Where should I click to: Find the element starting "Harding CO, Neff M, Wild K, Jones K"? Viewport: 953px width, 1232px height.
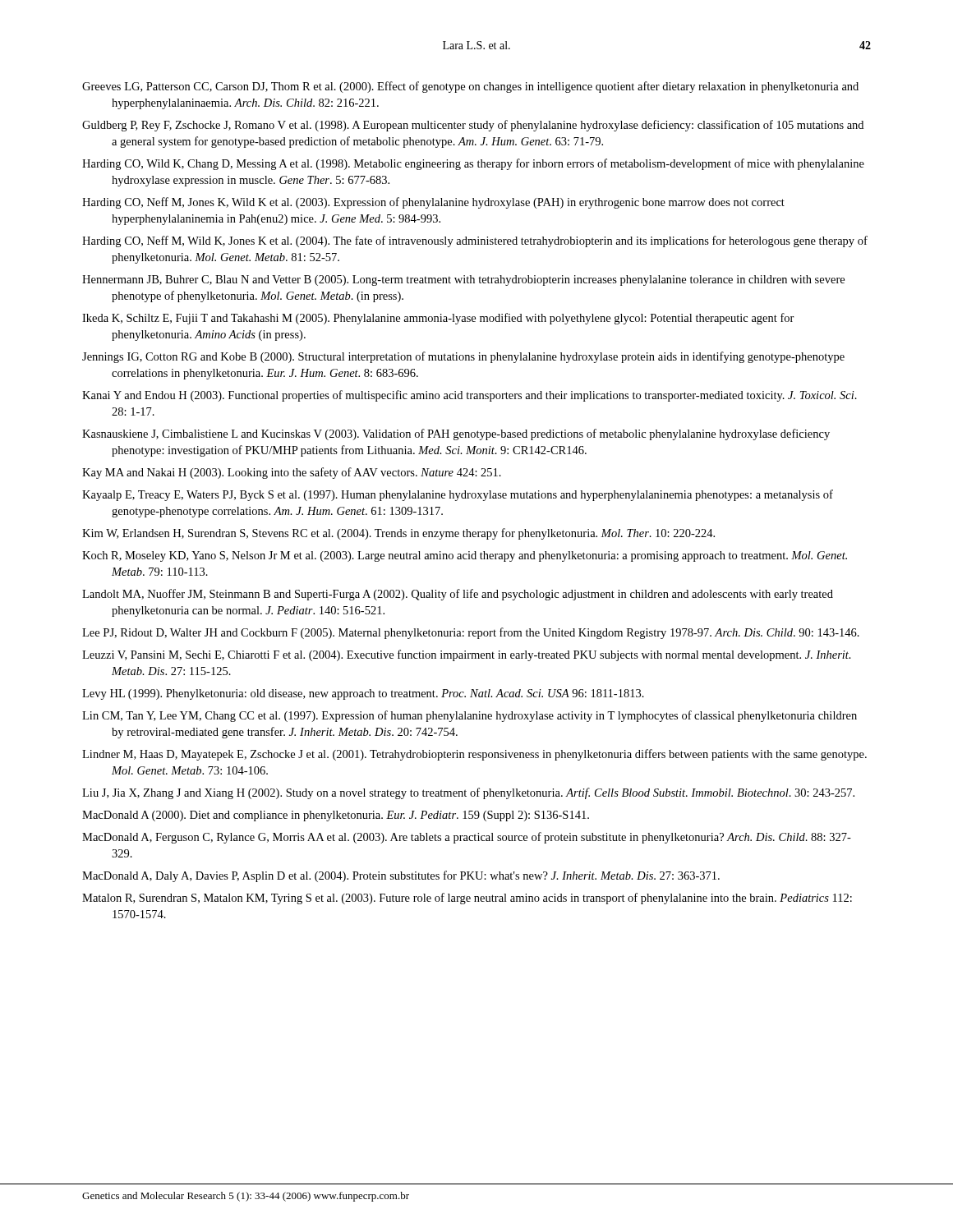click(x=475, y=249)
